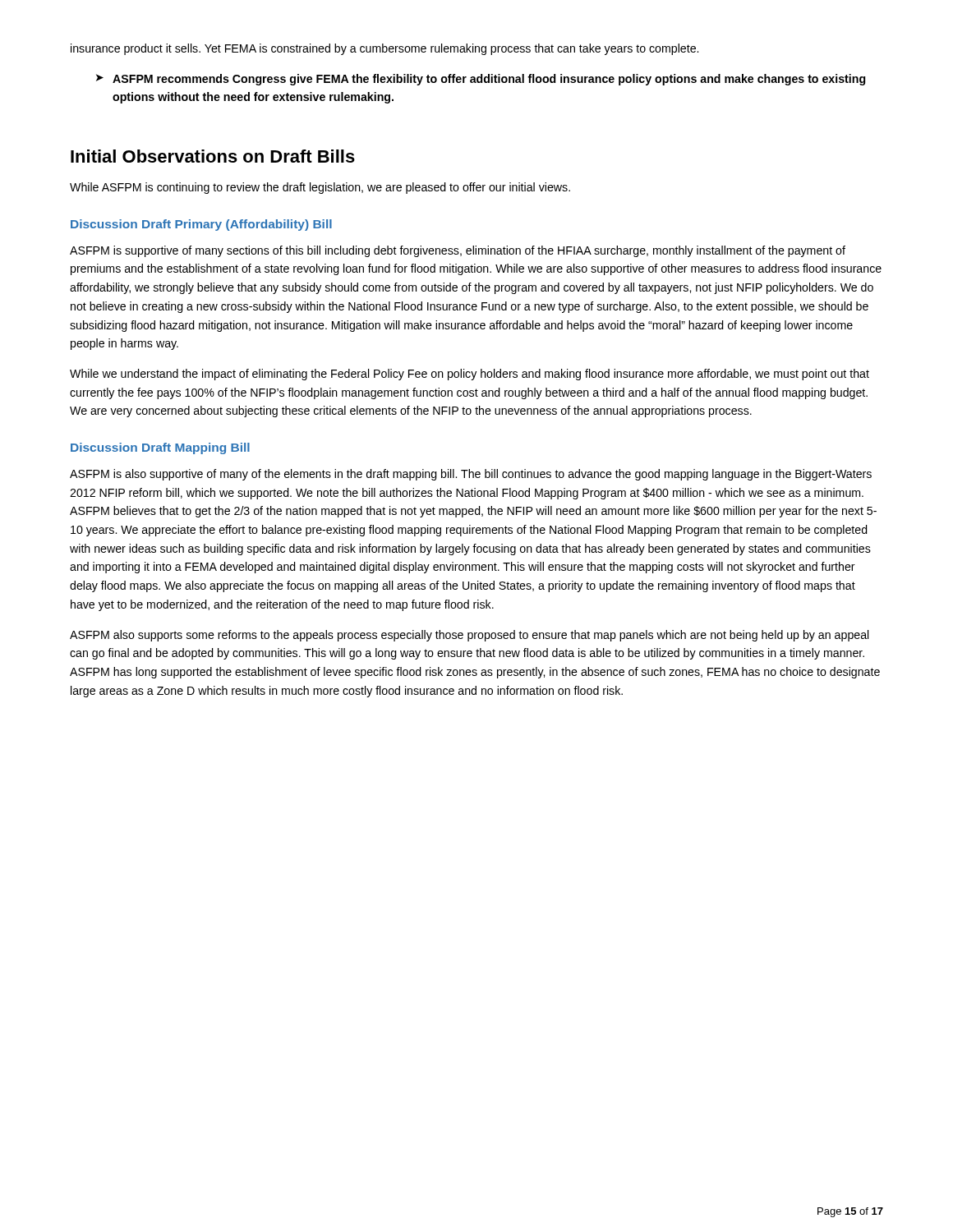The image size is (953, 1232).
Task: Locate the text block that says "insurance product it sells. Yet FEMA is constrained"
Action: (x=385, y=48)
